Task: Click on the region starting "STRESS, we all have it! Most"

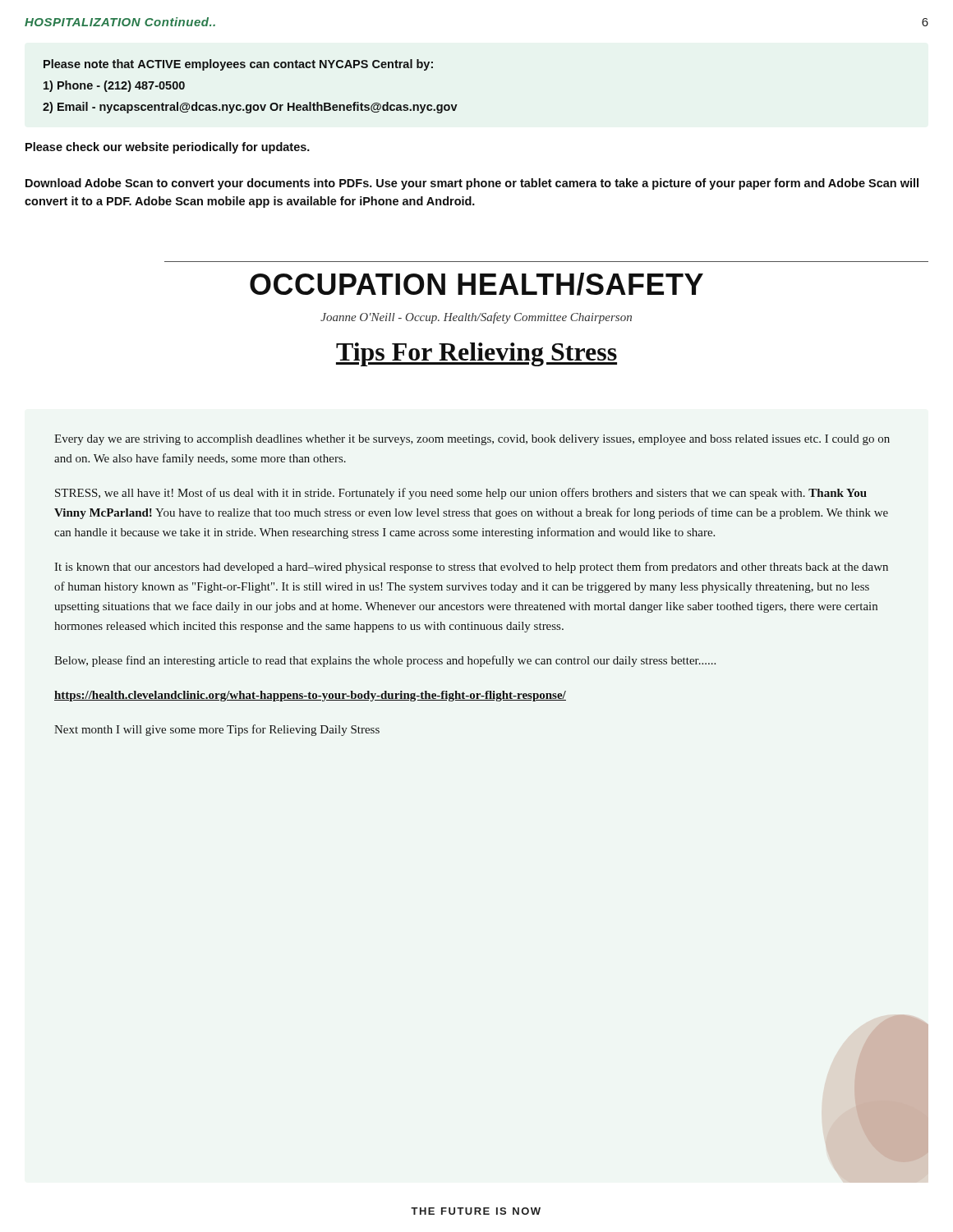Action: click(471, 513)
